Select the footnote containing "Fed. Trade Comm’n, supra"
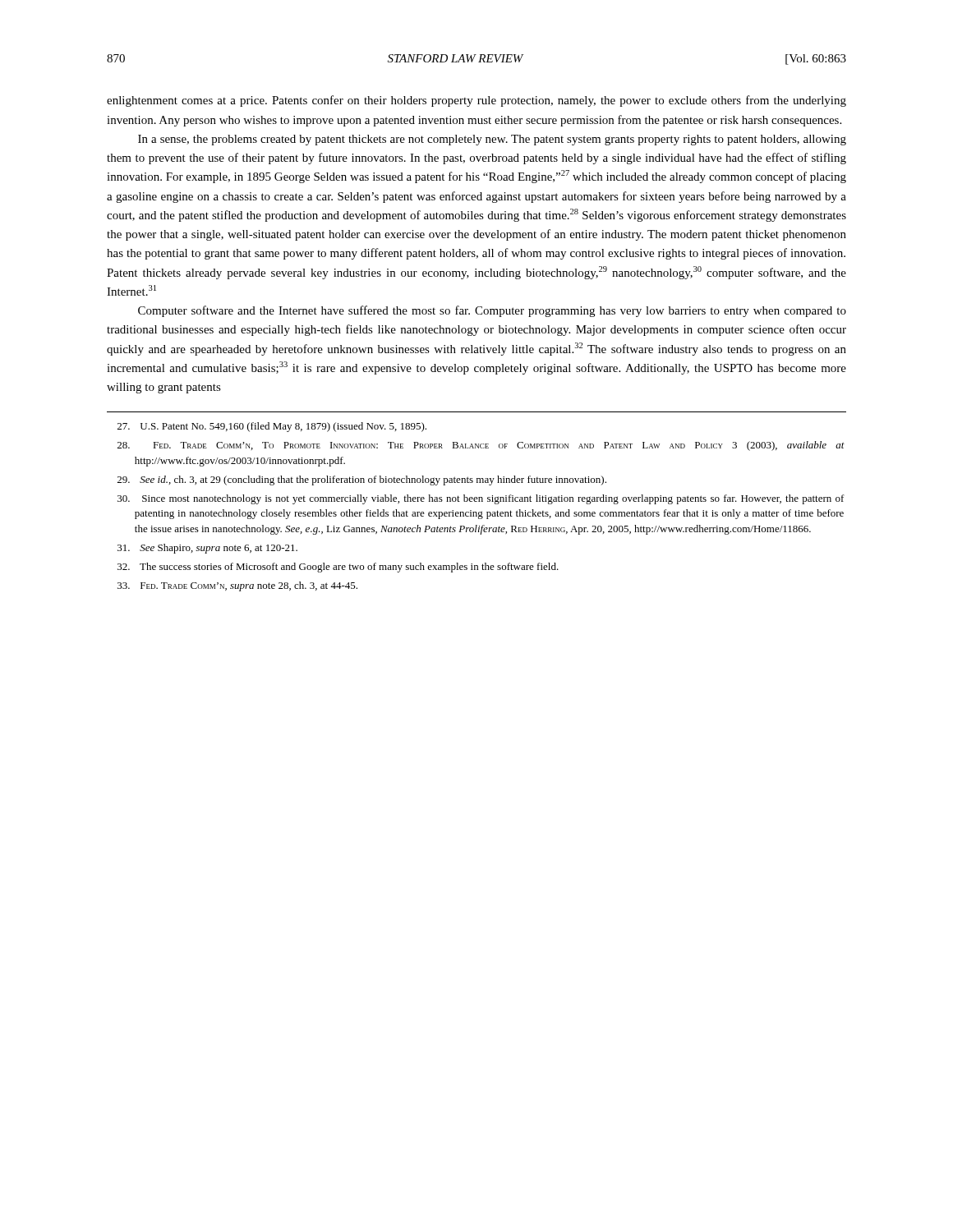 237,586
